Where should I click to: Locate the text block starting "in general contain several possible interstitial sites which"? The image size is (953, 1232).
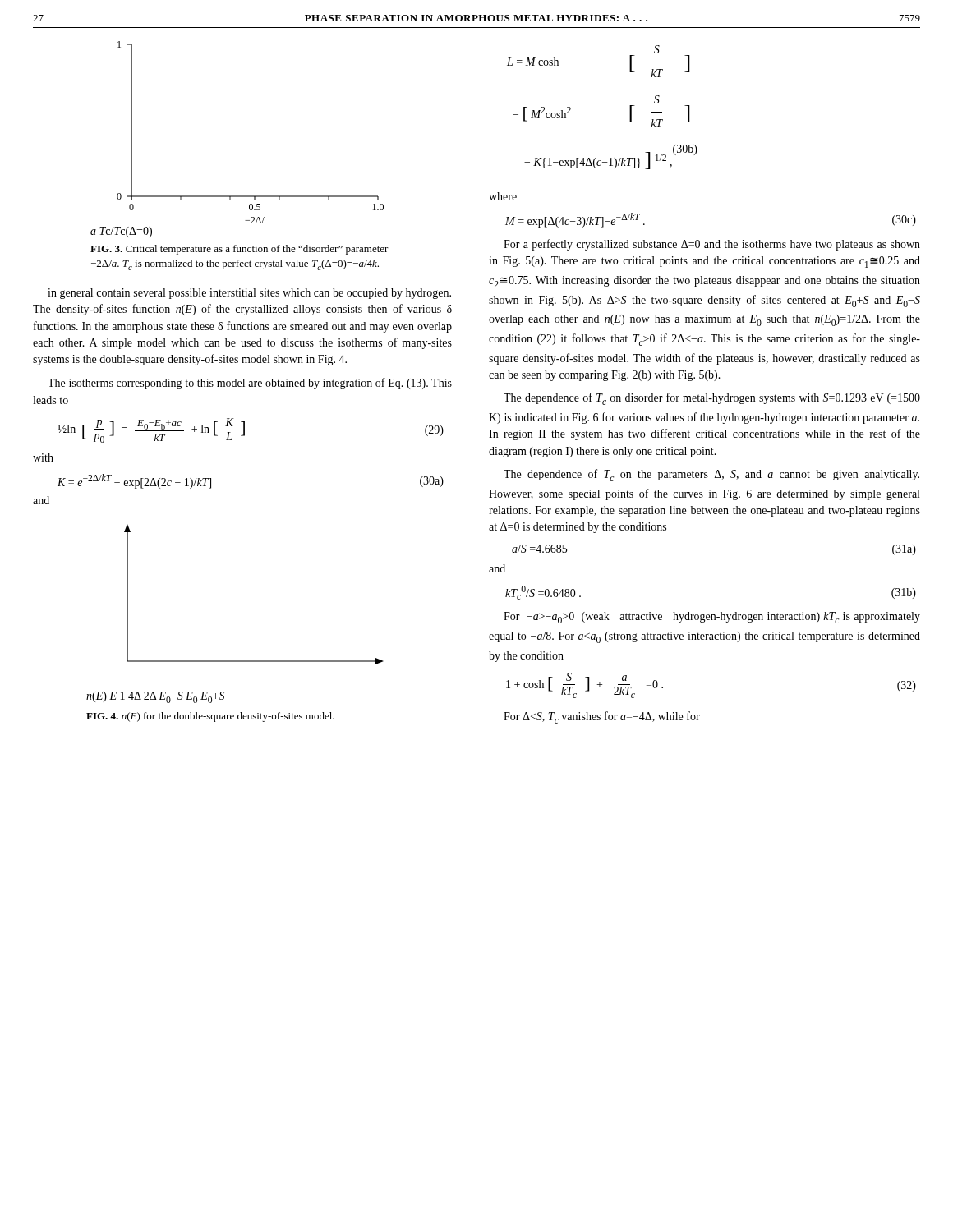tap(242, 327)
